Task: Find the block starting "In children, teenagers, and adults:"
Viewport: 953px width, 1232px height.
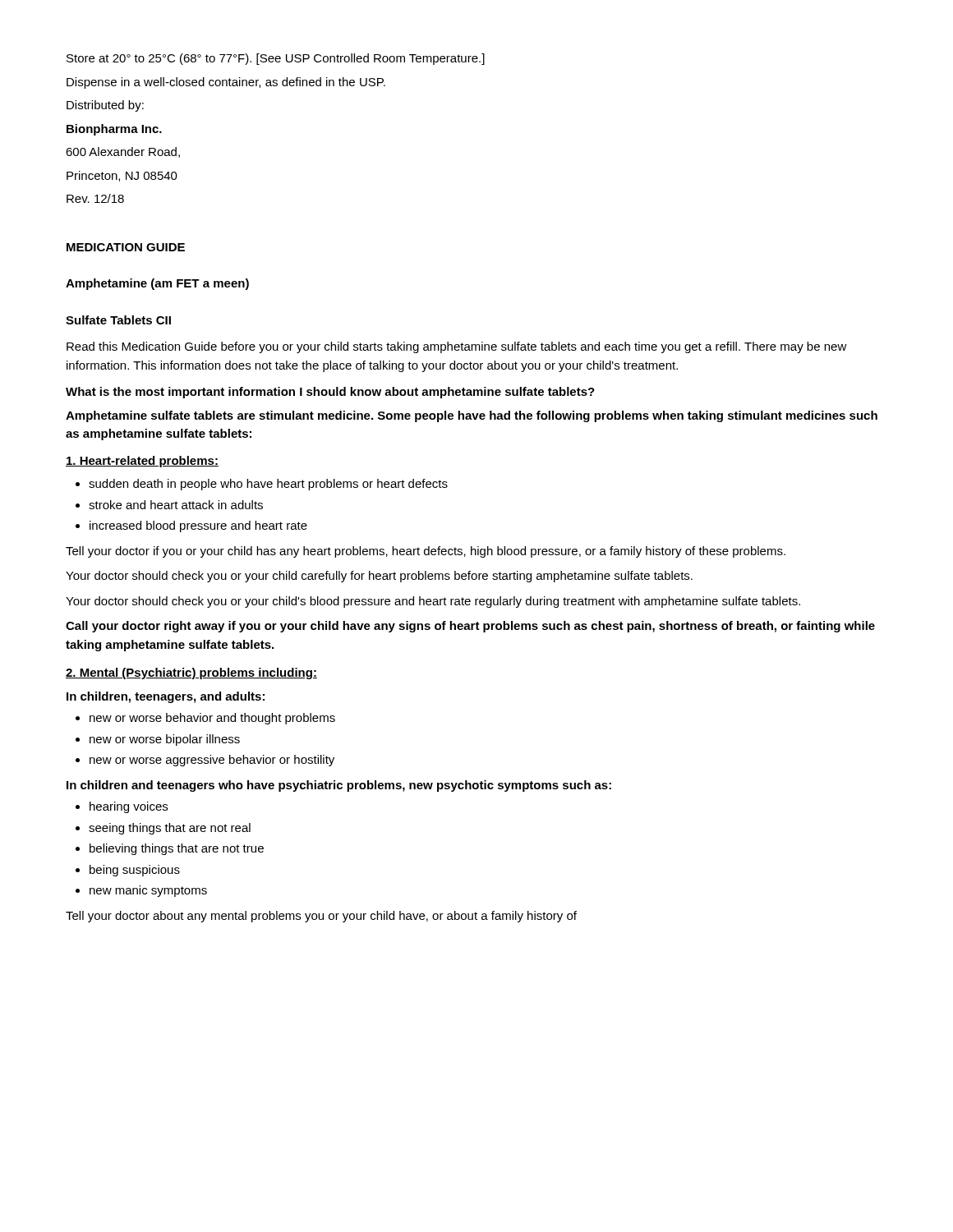Action: click(x=166, y=696)
